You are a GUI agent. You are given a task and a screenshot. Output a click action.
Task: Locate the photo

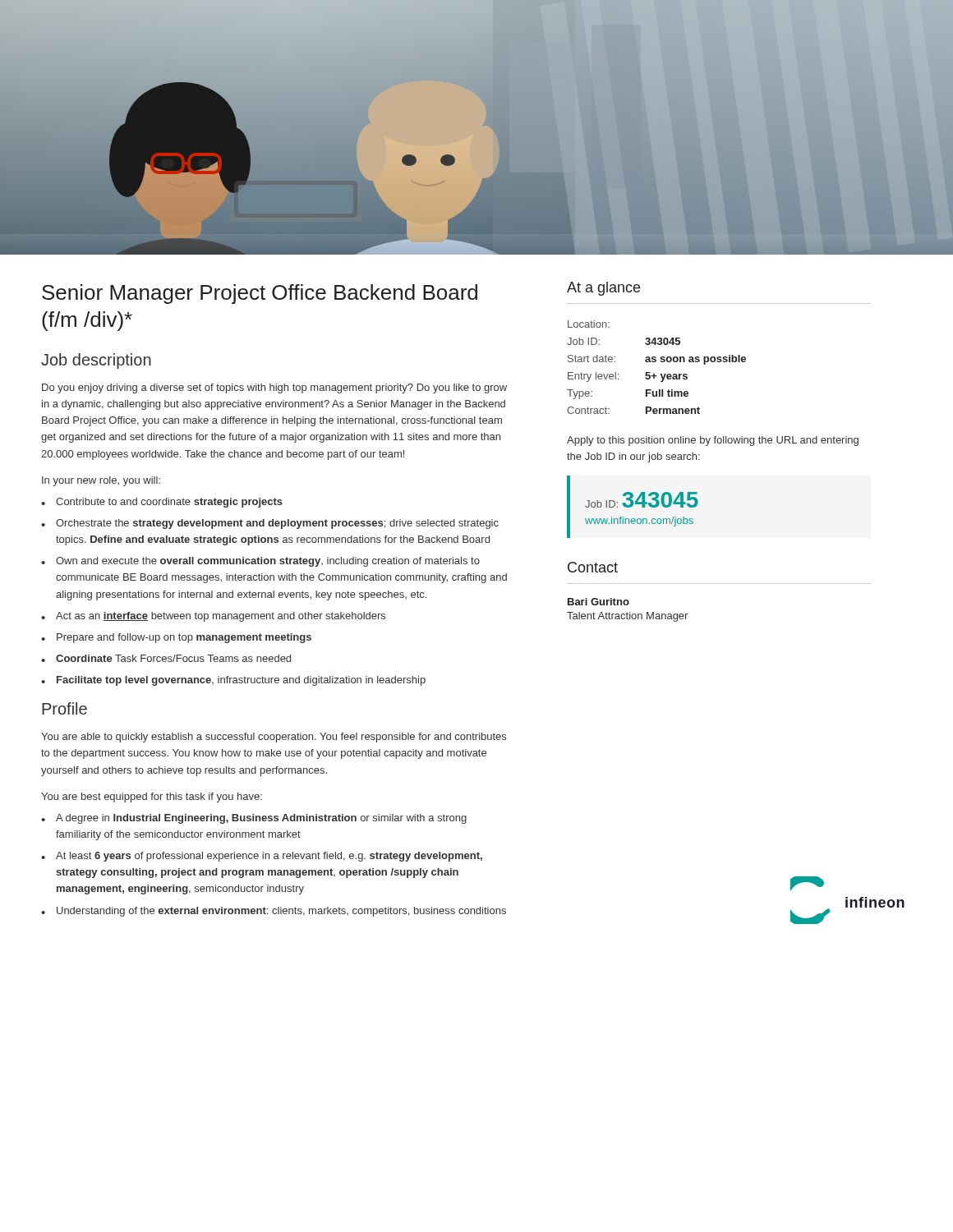pyautogui.click(x=476, y=127)
